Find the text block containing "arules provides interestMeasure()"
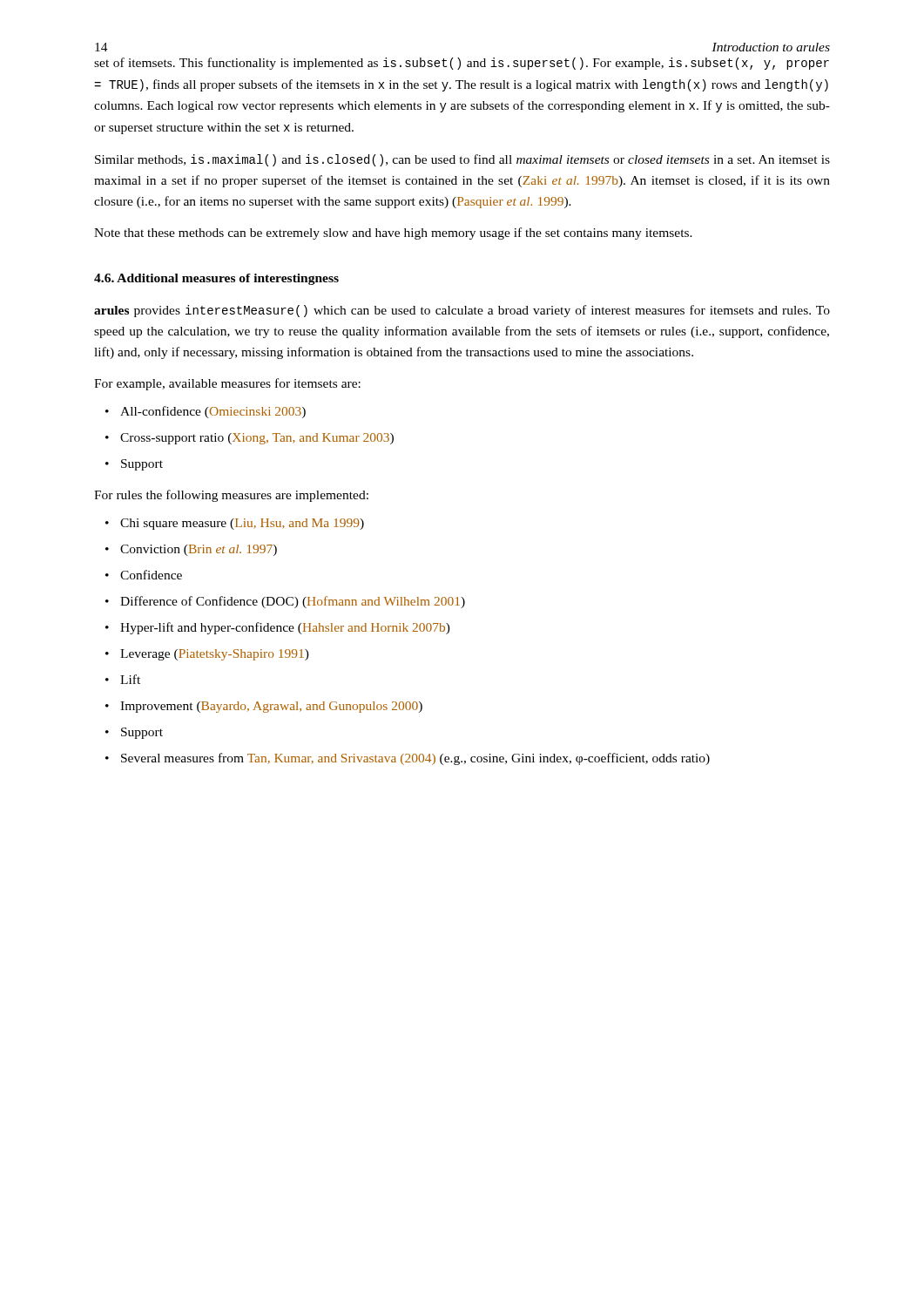 coord(462,331)
